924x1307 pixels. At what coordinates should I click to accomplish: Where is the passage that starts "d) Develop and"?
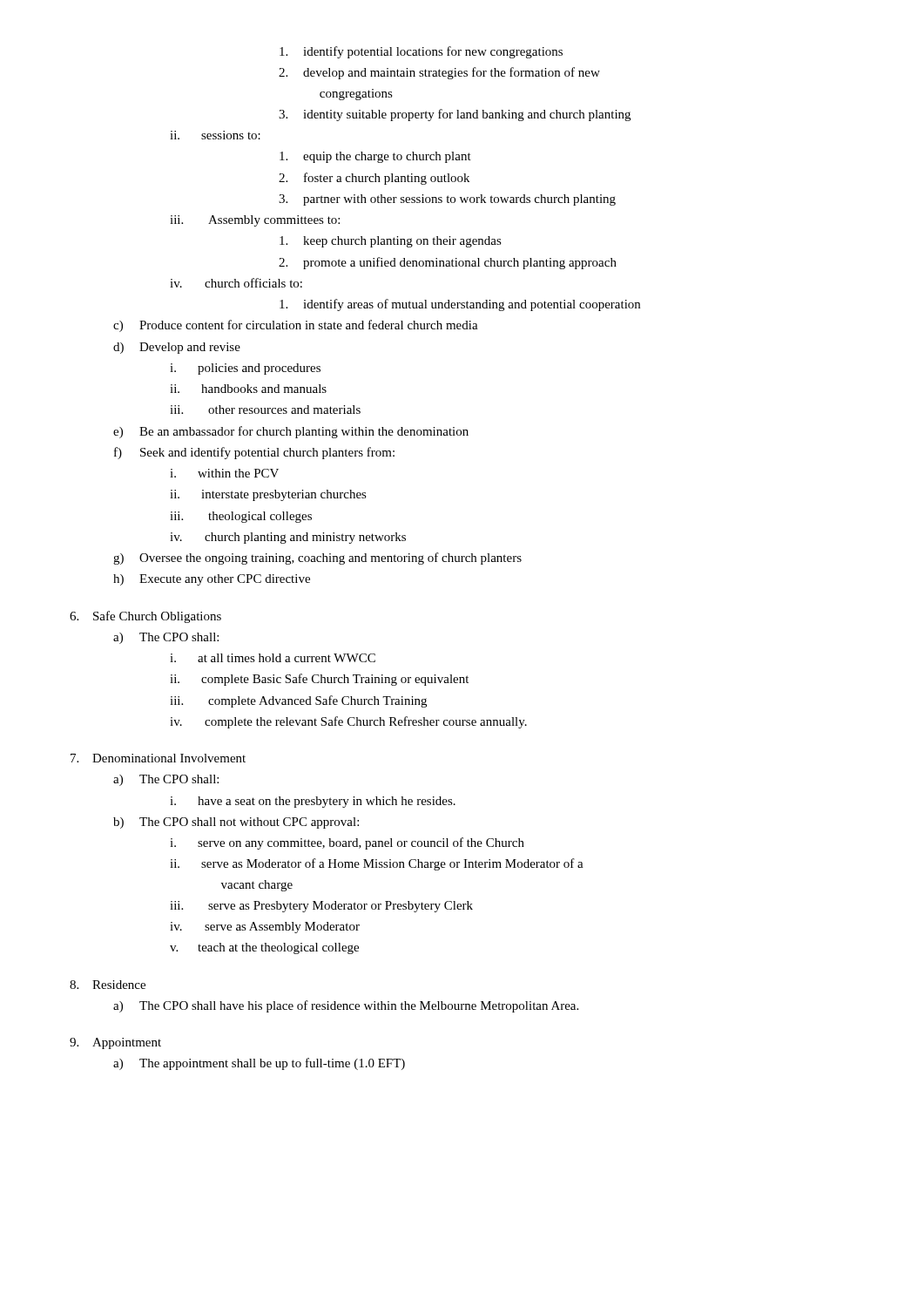coord(177,348)
